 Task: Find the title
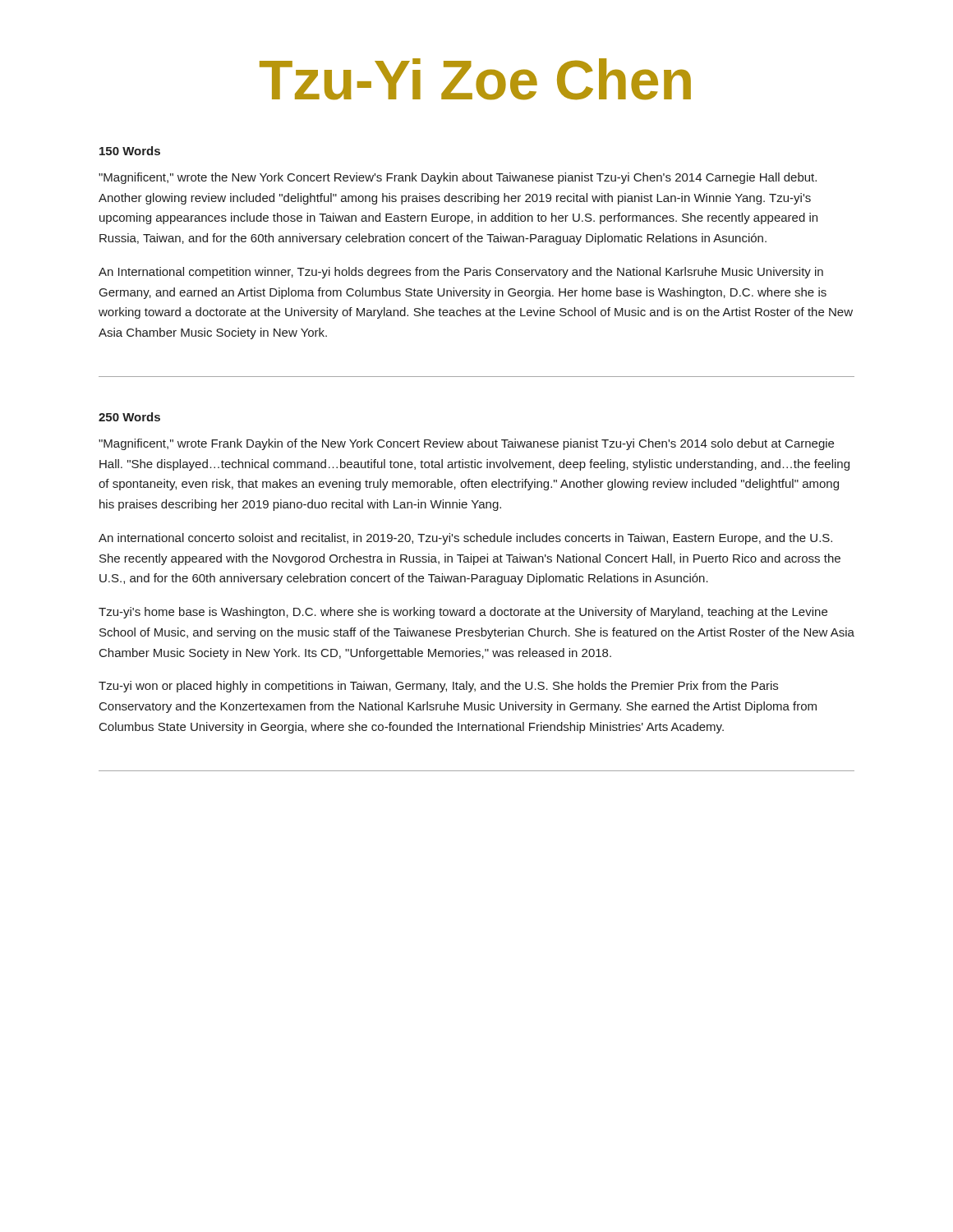[x=476, y=80]
